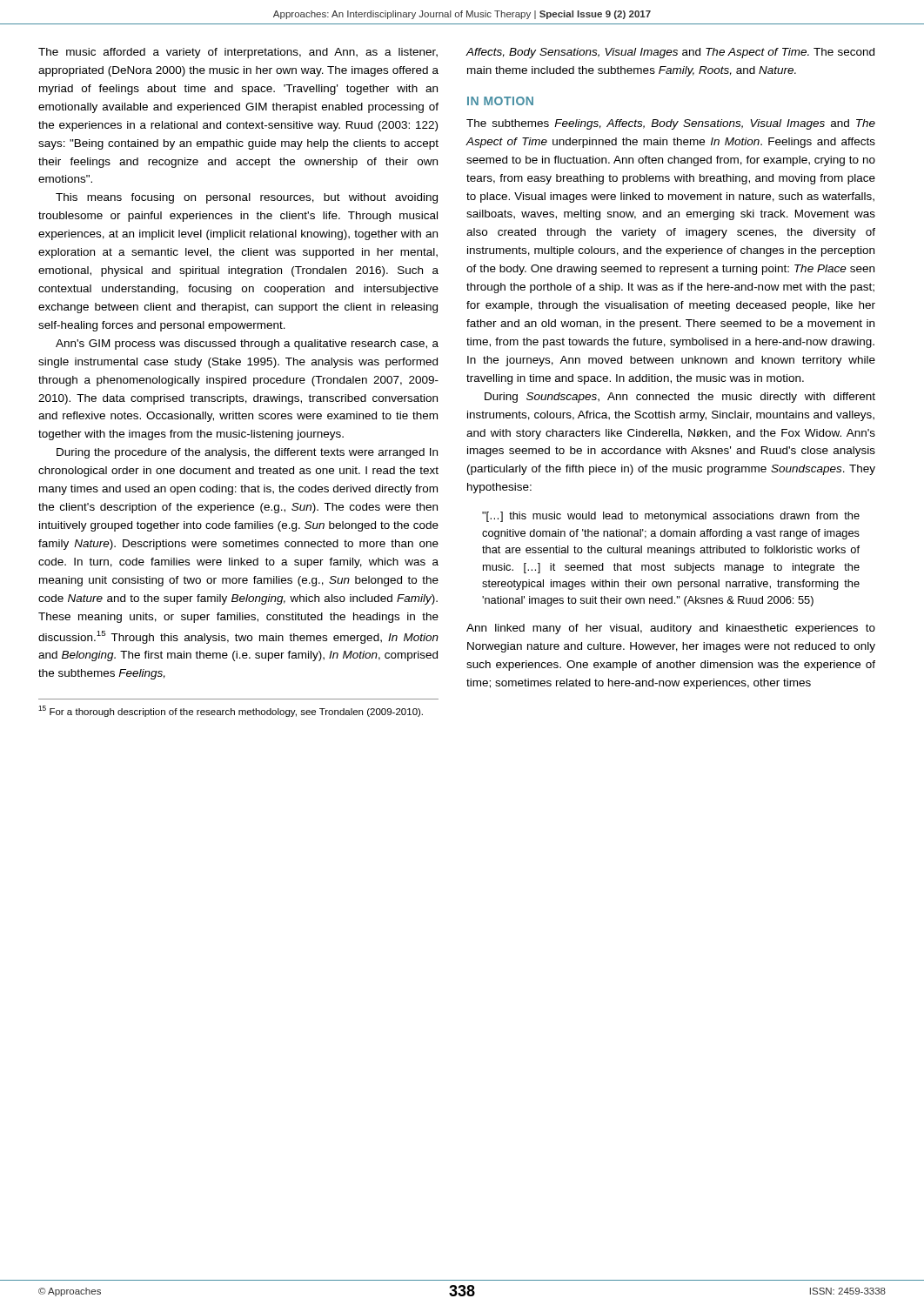Click on the text block that says "Ann linked many of"
This screenshot has width=924, height=1305.
[671, 656]
